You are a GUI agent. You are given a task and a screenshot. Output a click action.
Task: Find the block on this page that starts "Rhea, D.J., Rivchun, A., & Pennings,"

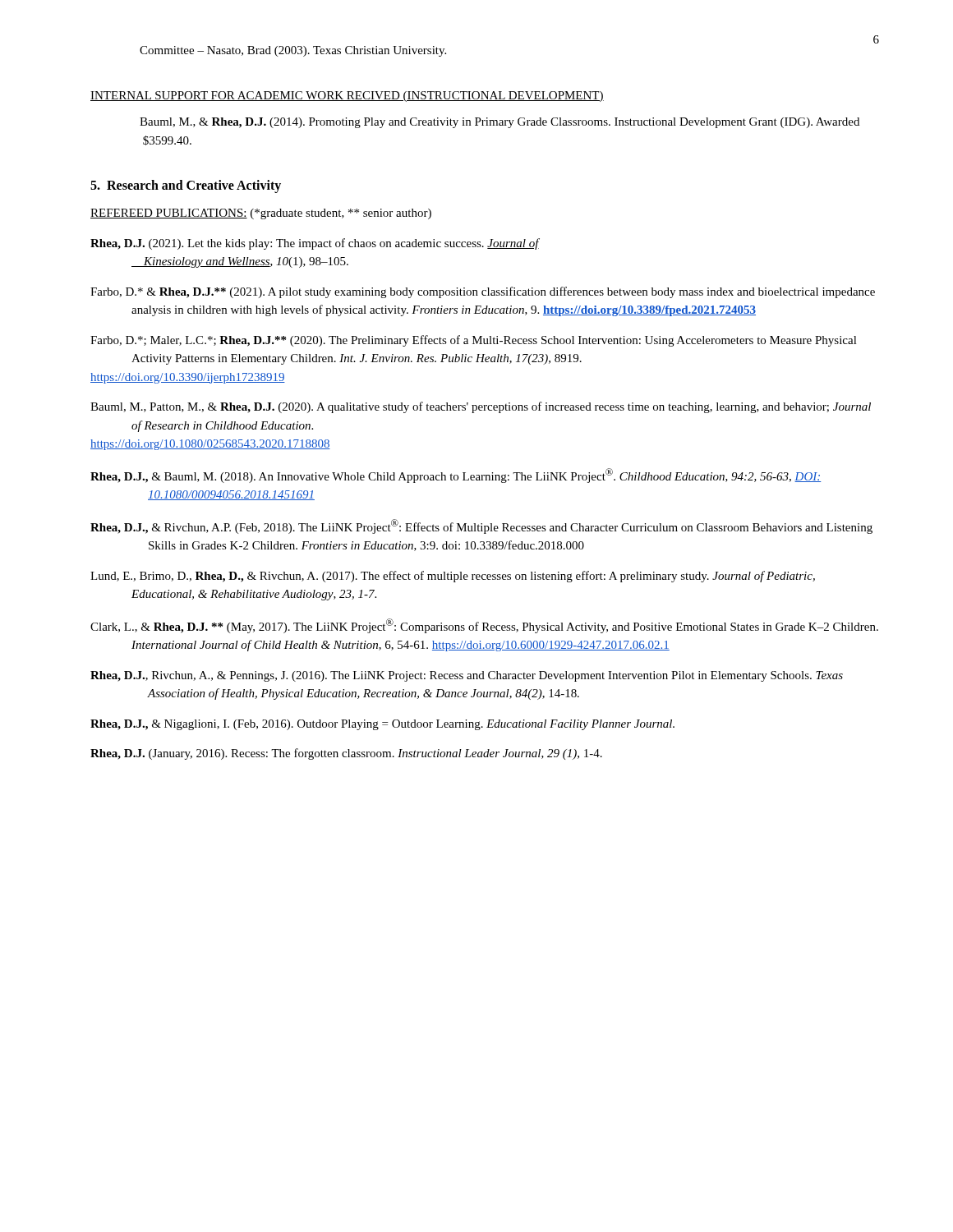pyautogui.click(x=467, y=684)
